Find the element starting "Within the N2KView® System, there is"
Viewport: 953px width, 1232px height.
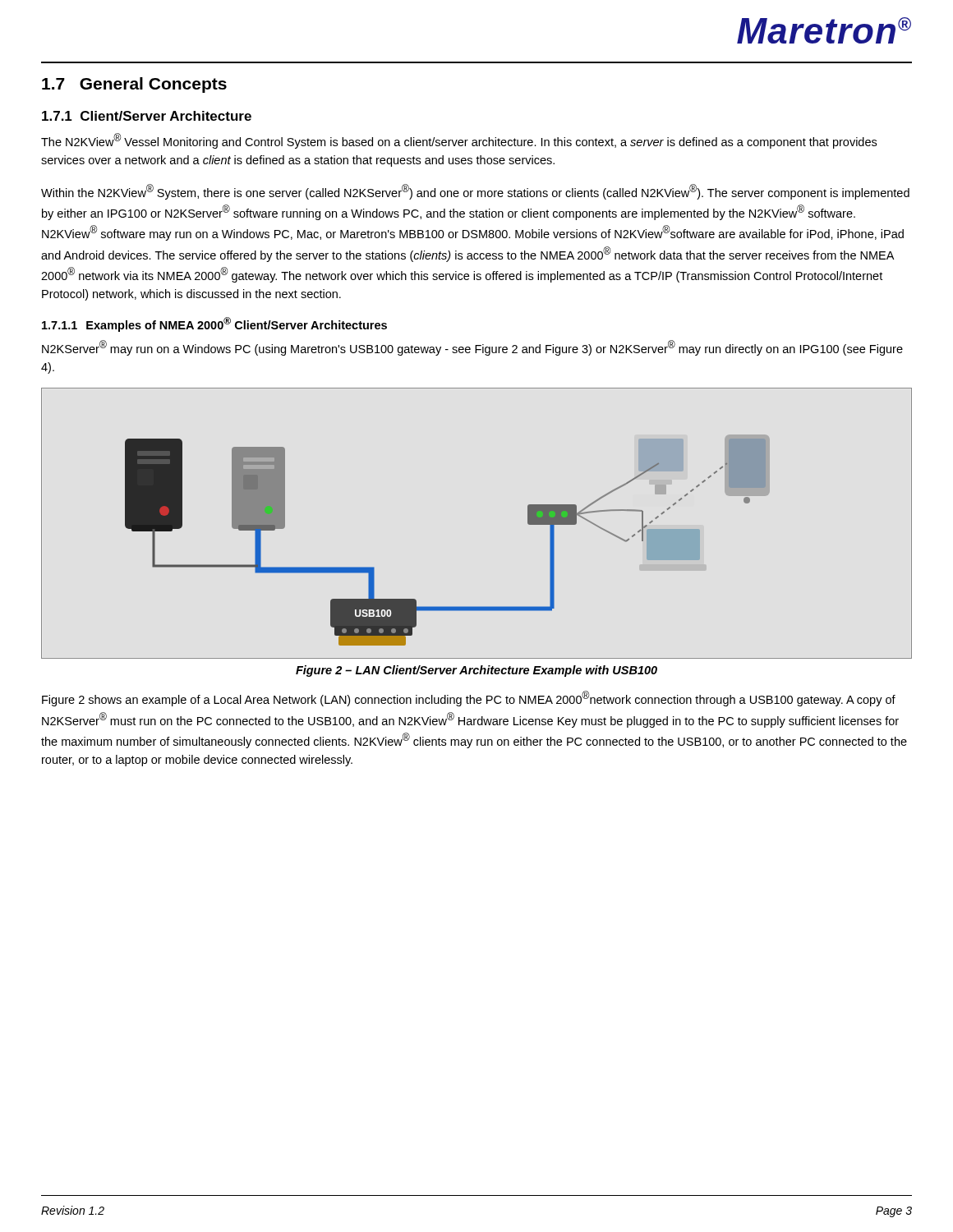click(475, 242)
